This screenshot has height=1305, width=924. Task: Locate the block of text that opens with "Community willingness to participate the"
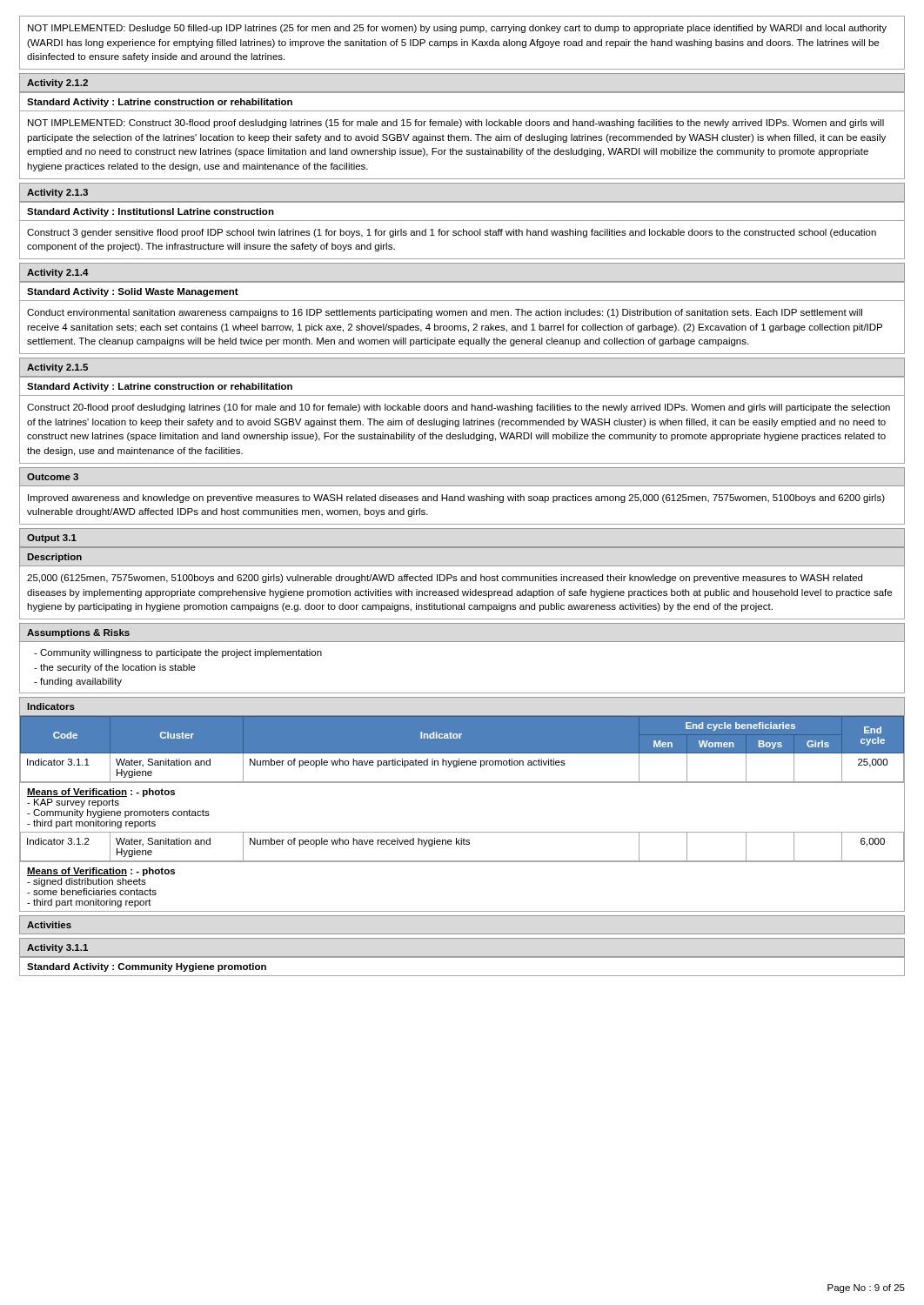[178, 653]
